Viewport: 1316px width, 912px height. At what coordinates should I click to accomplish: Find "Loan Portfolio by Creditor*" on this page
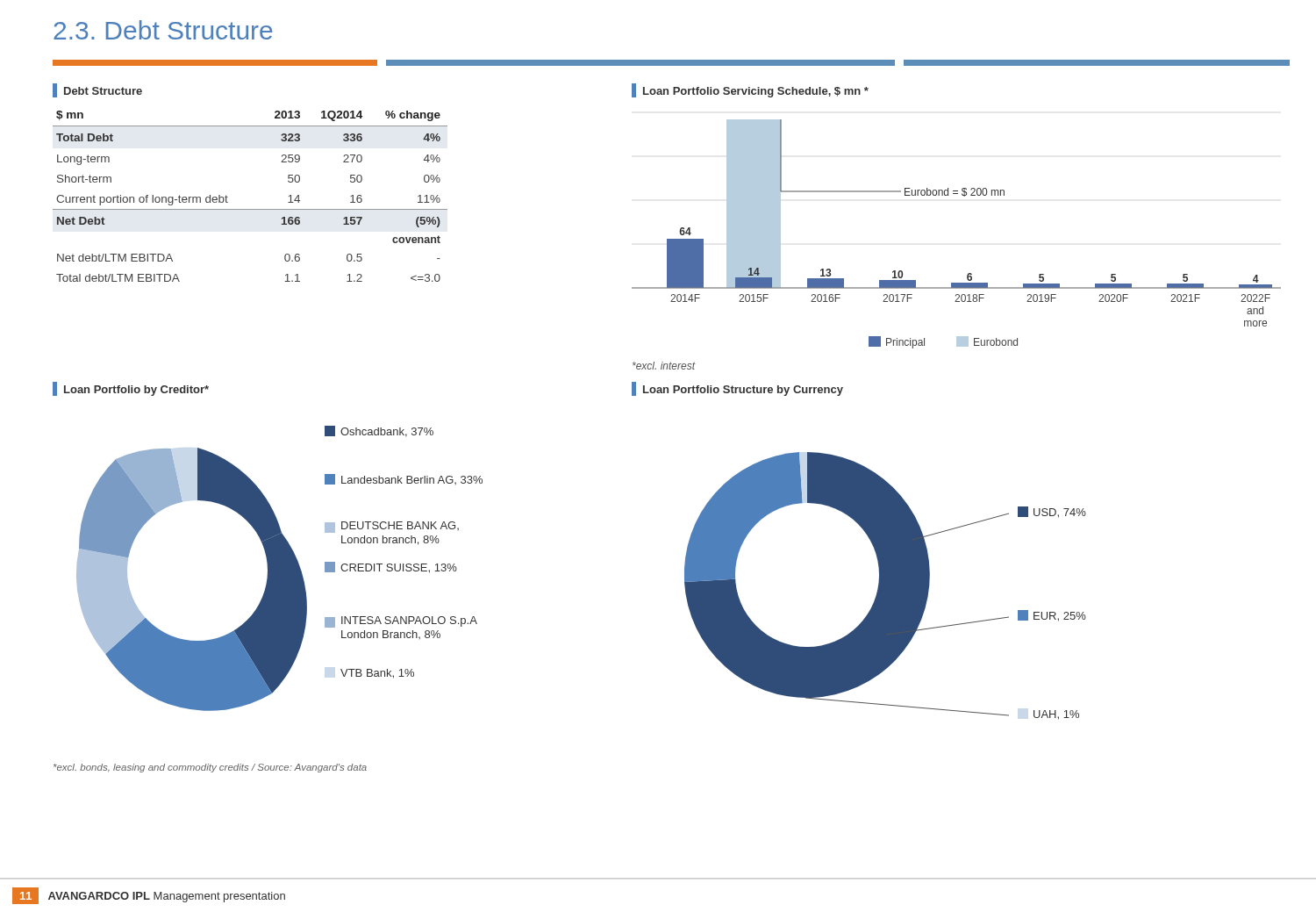[x=131, y=389]
